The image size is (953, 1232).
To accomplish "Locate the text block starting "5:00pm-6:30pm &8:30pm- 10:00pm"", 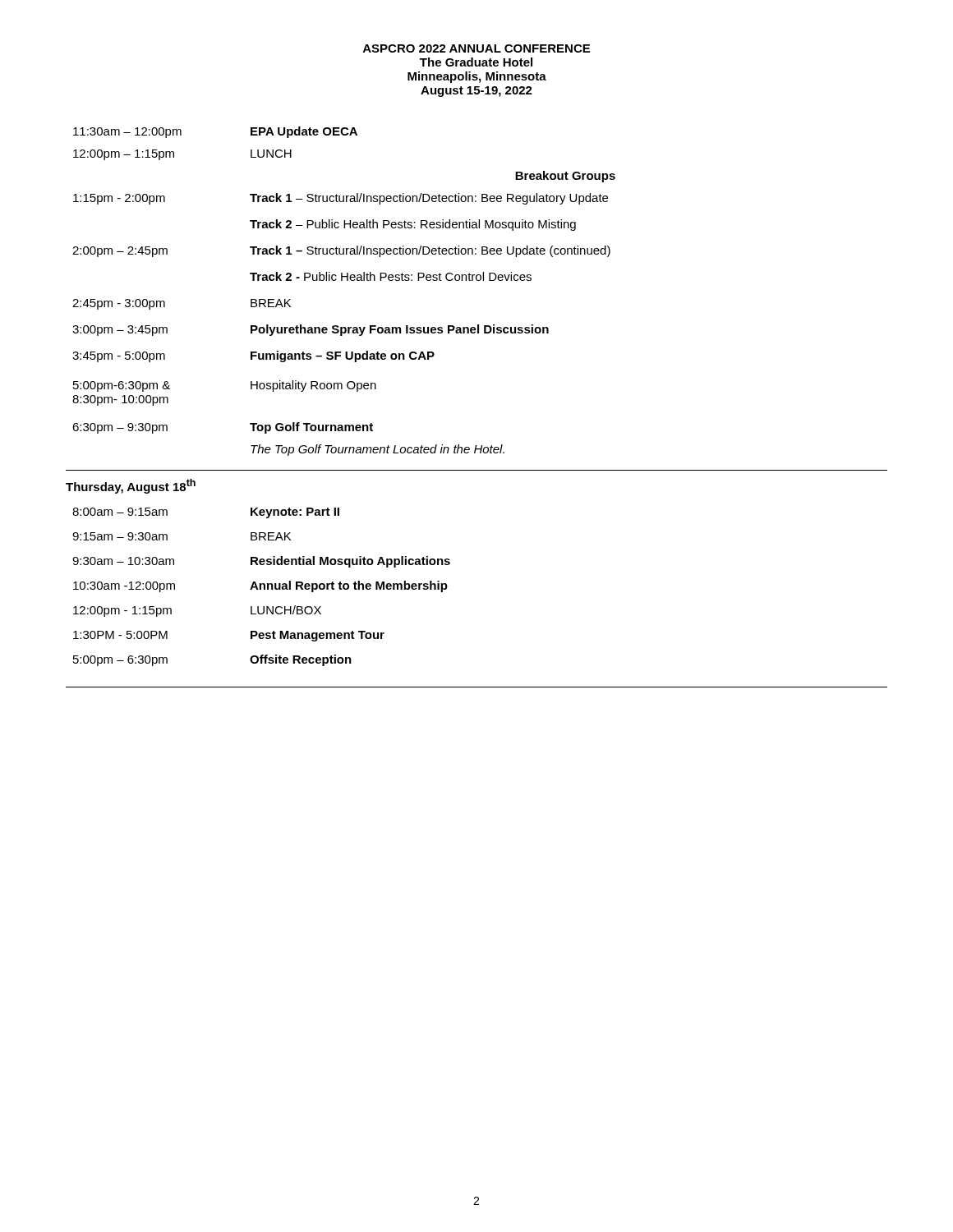I will click(x=119, y=386).
